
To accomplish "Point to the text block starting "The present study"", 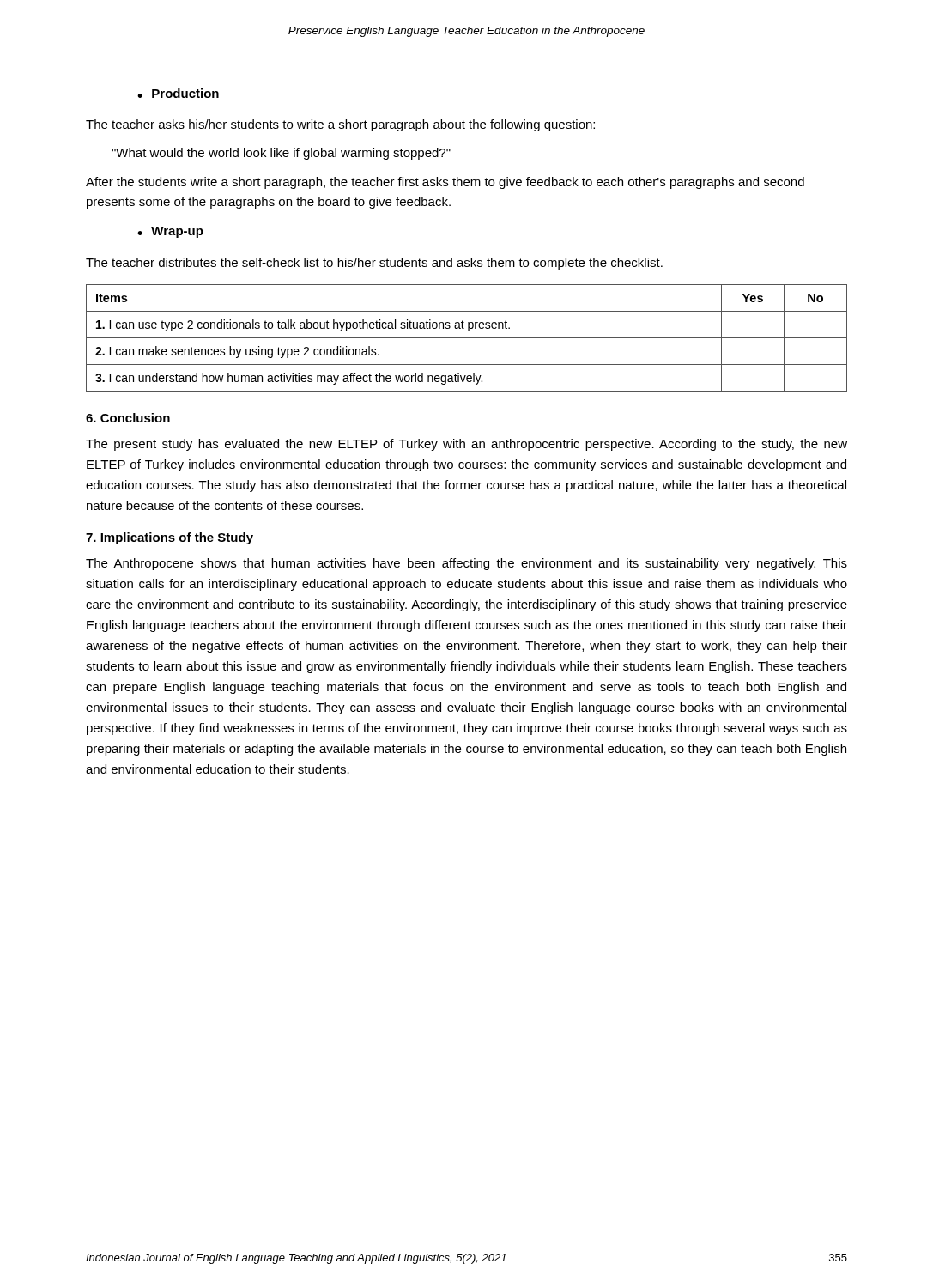I will pos(466,474).
